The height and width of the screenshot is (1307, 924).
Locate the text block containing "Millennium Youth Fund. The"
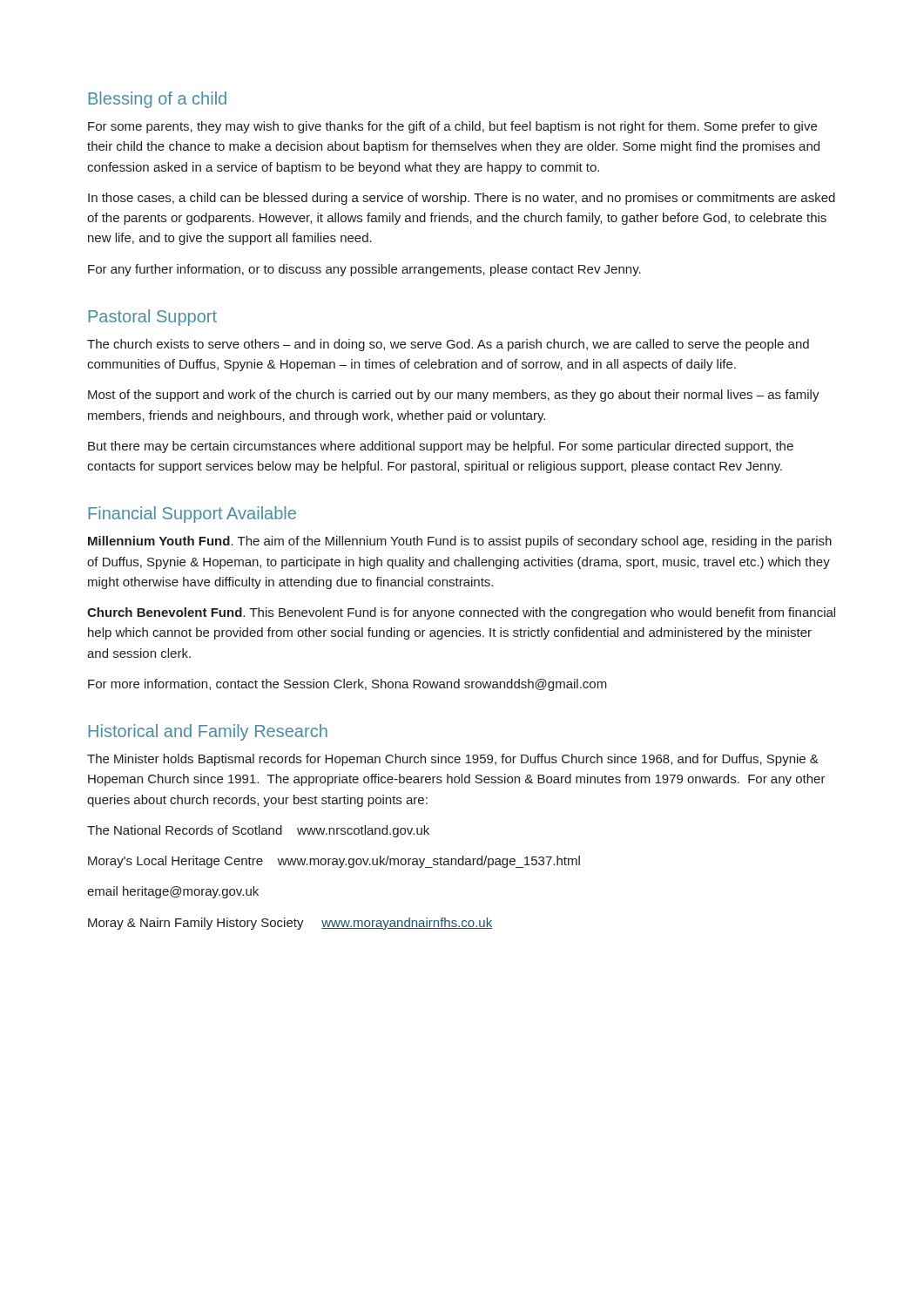click(460, 561)
